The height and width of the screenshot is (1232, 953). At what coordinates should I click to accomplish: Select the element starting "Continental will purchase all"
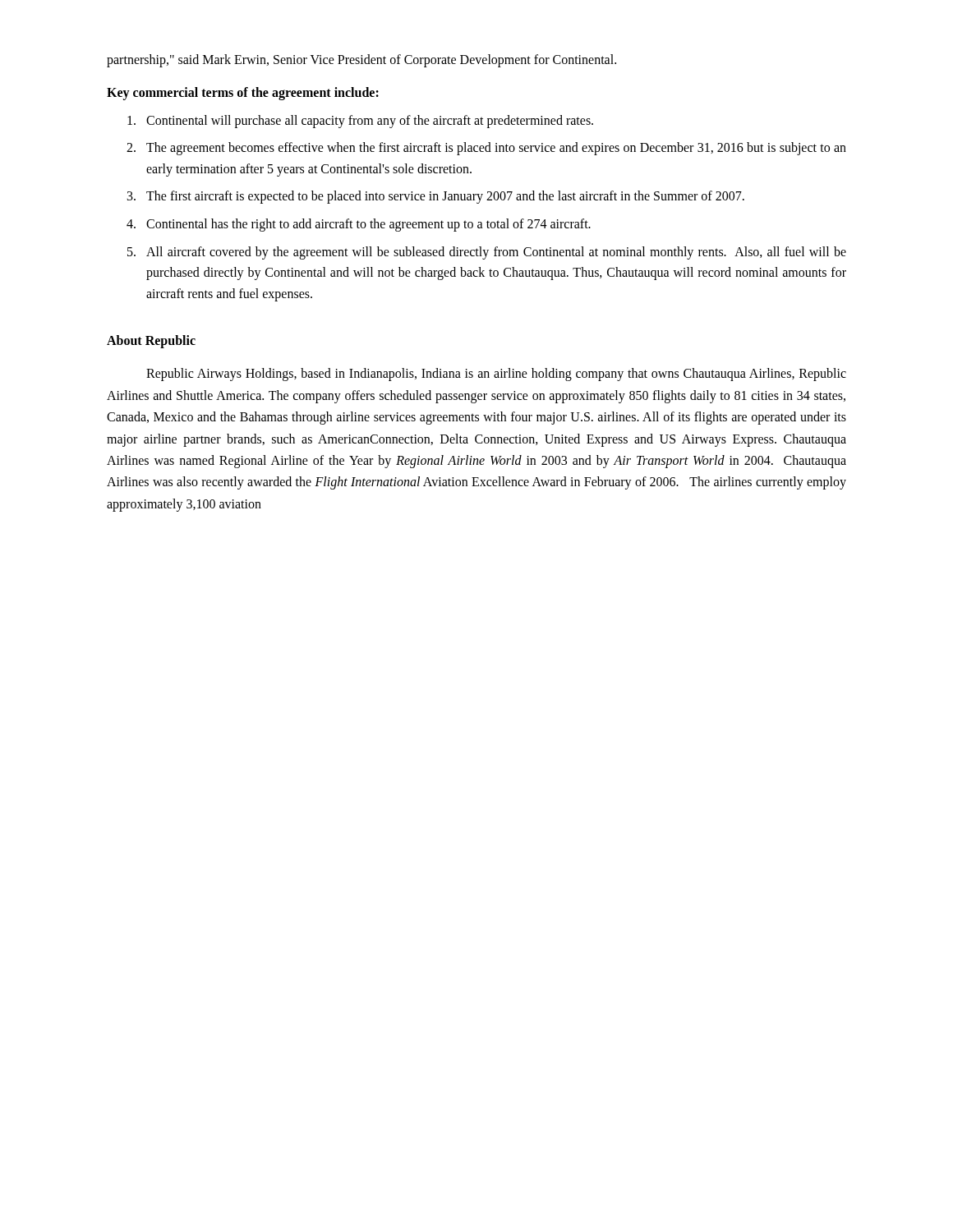[x=493, y=120]
